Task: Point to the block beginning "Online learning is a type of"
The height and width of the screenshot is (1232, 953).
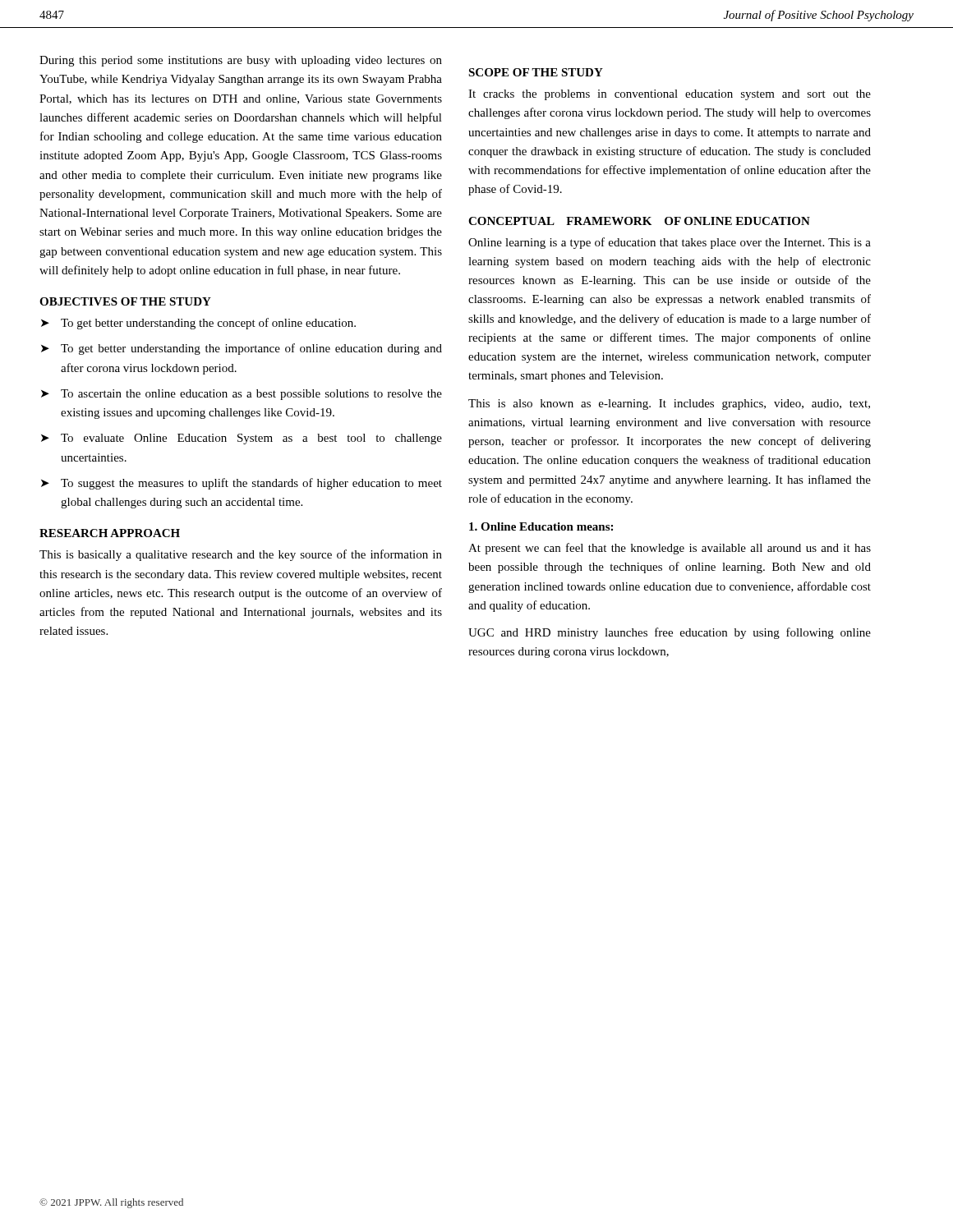Action: tap(670, 371)
